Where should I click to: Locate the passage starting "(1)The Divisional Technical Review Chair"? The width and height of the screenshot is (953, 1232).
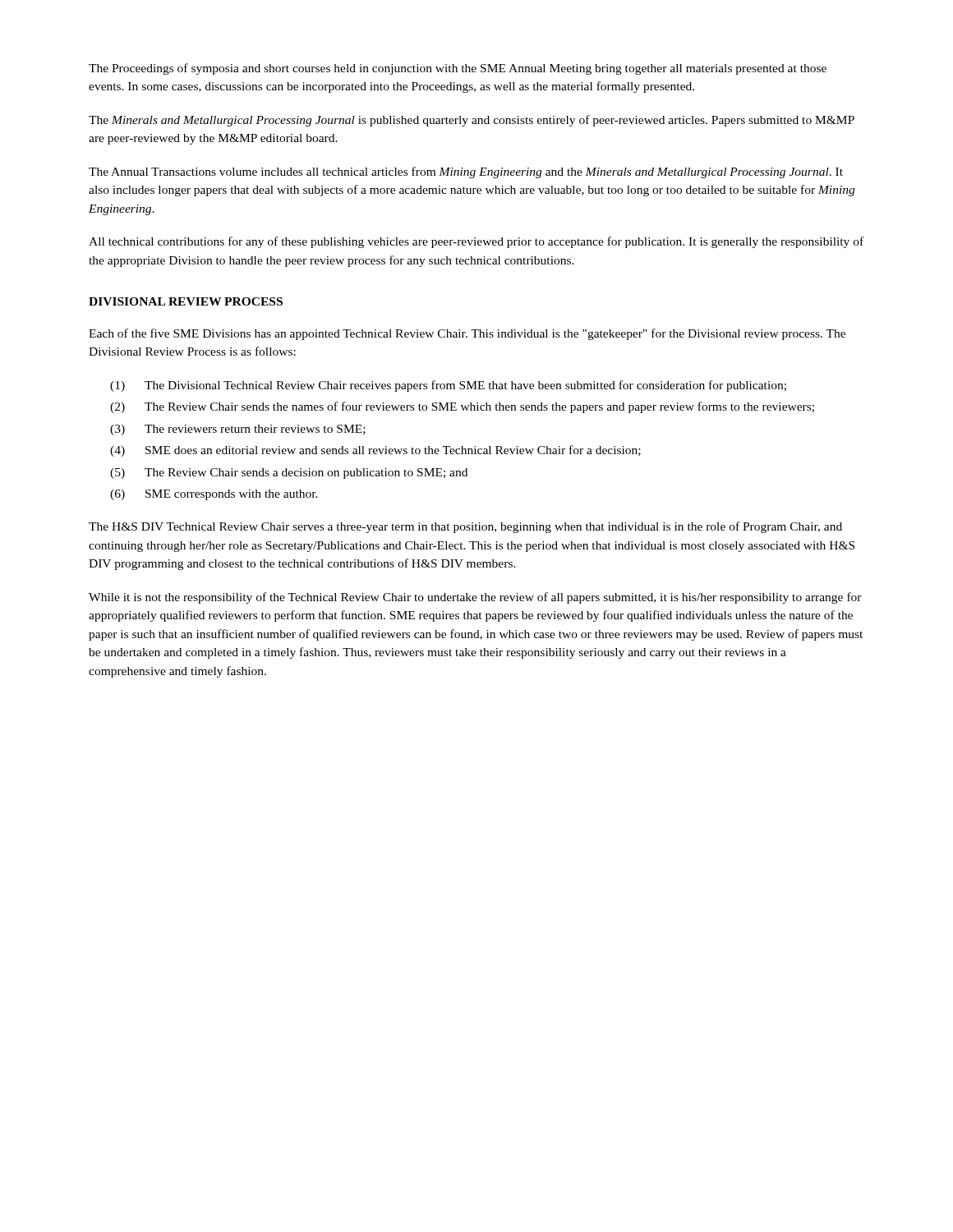pyautogui.click(x=476, y=385)
